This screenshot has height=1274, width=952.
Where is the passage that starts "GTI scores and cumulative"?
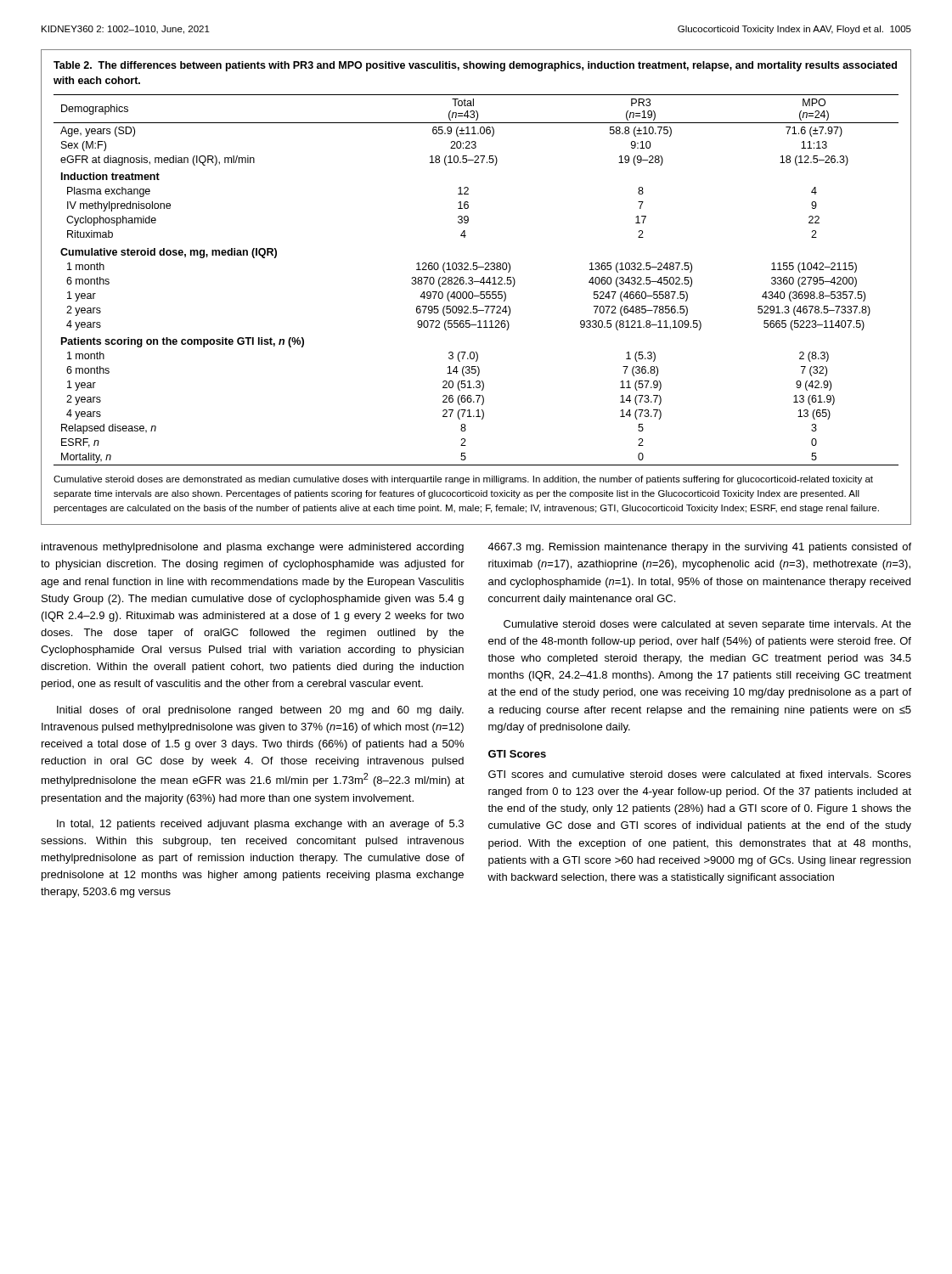click(x=700, y=826)
